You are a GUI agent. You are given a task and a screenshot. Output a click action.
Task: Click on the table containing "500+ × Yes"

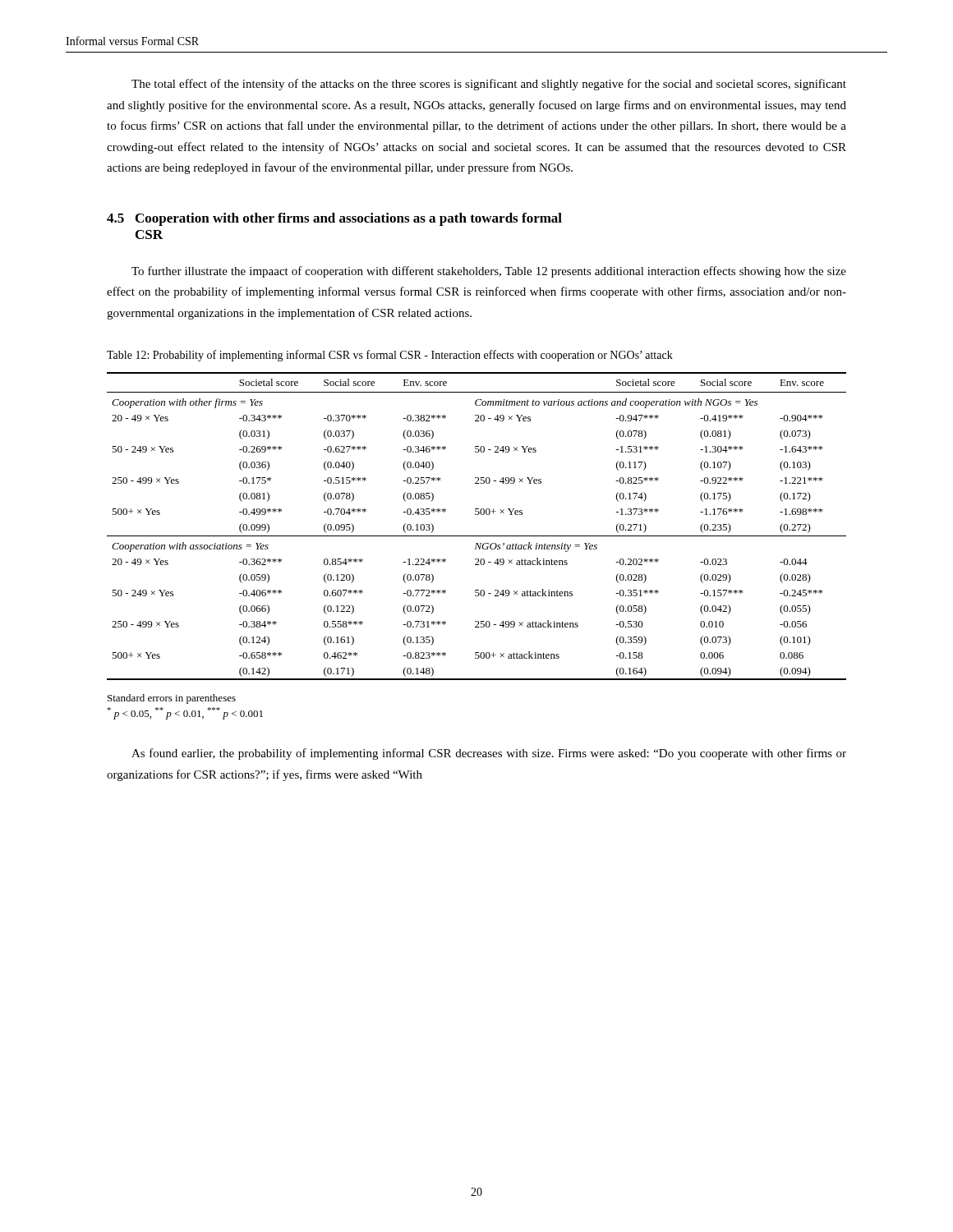pos(476,529)
